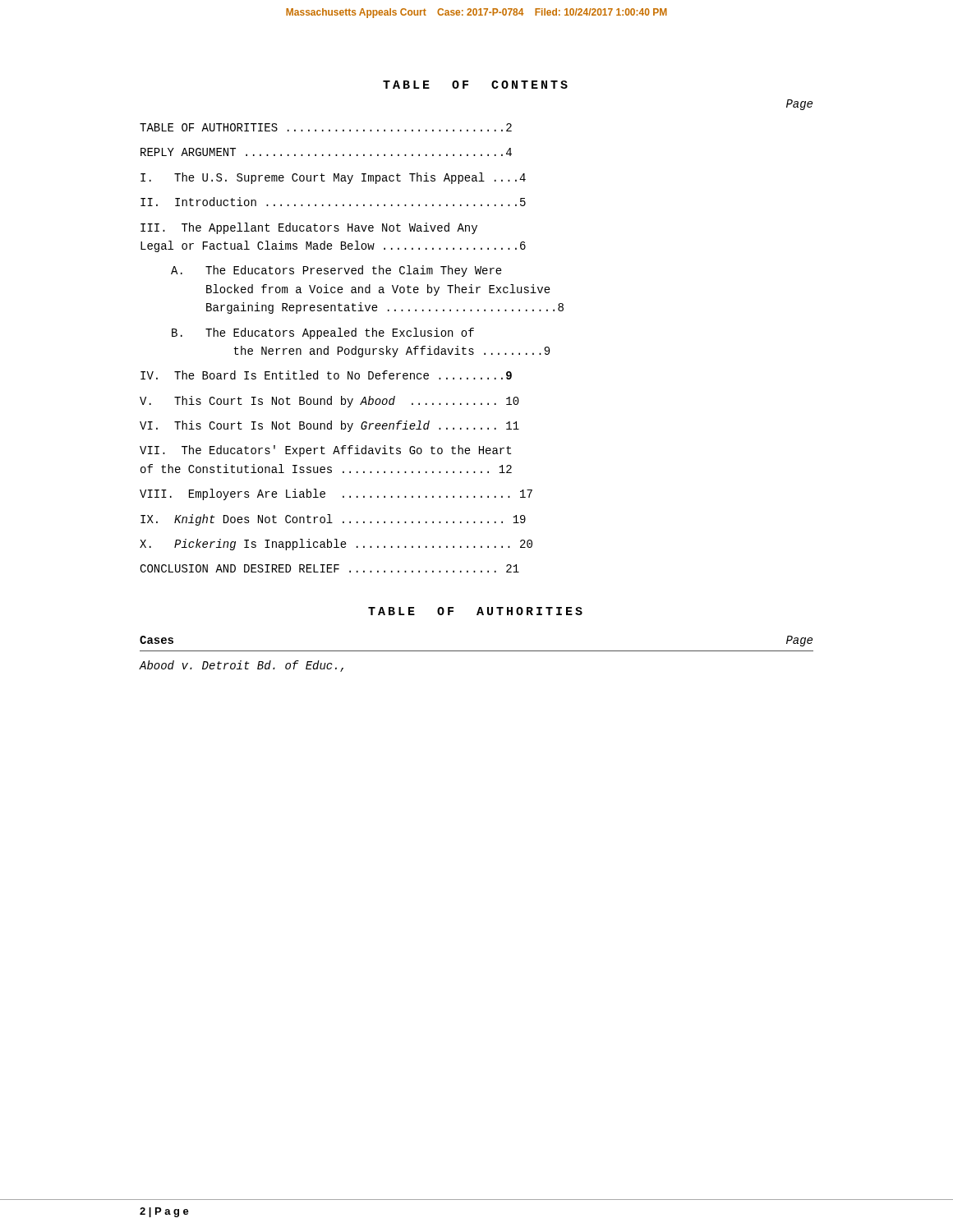Select the passage starting "X. Pickering Is Inapplicable"
Viewport: 953px width, 1232px height.
(x=336, y=545)
